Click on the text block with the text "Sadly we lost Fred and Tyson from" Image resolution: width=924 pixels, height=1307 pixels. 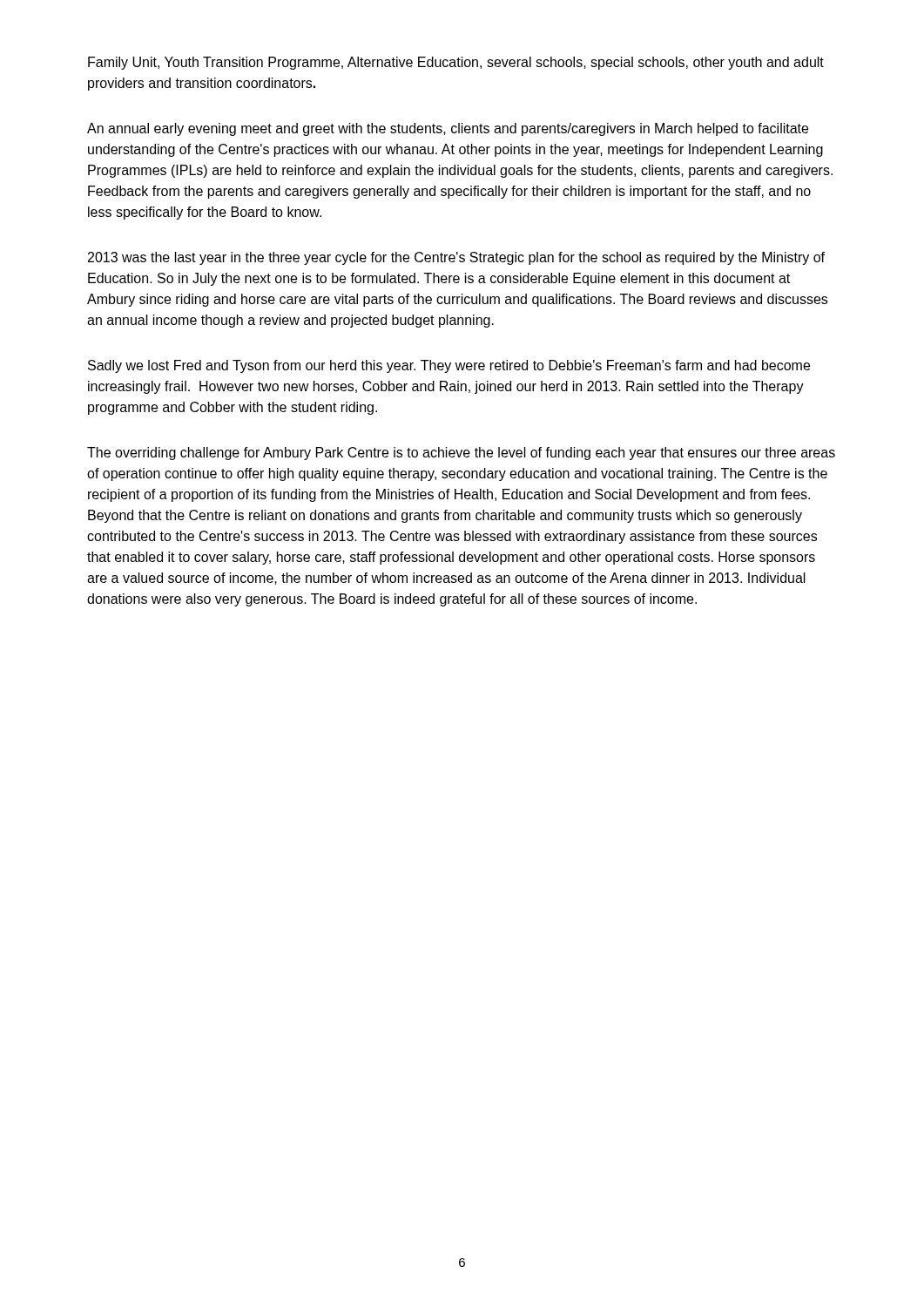[x=449, y=386]
